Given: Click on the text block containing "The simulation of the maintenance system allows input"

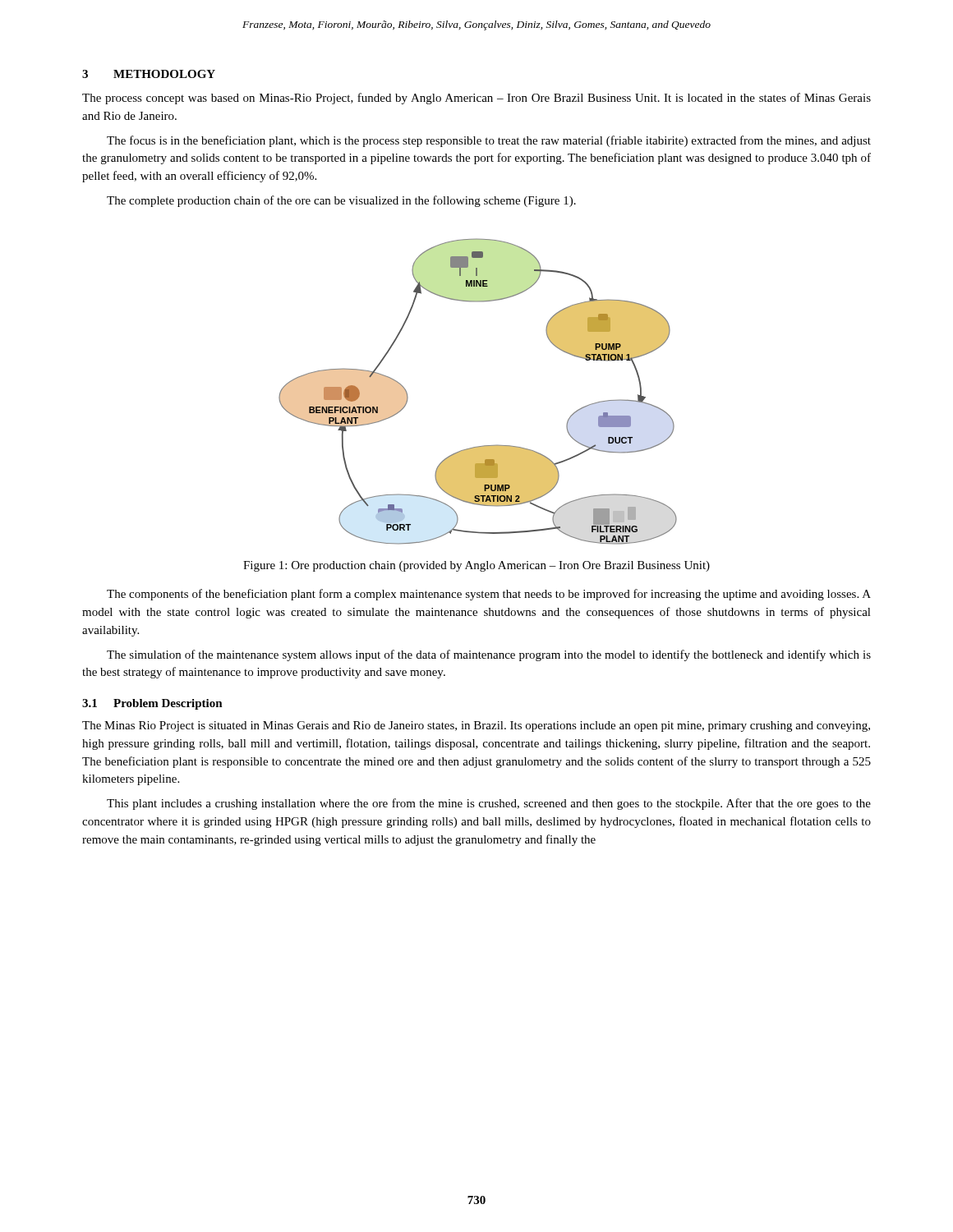Looking at the screenshot, I should tap(476, 664).
